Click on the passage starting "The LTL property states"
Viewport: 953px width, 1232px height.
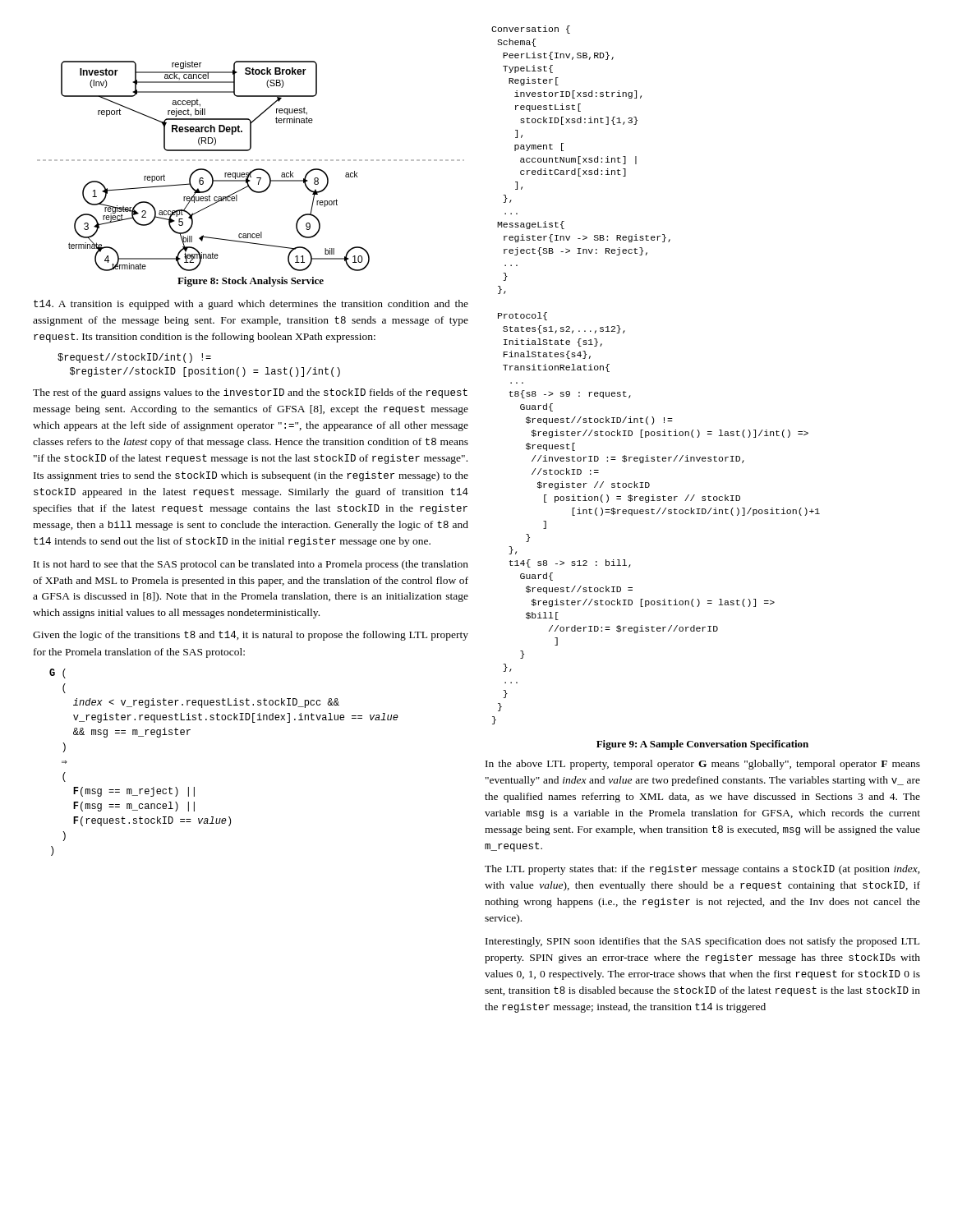(702, 893)
